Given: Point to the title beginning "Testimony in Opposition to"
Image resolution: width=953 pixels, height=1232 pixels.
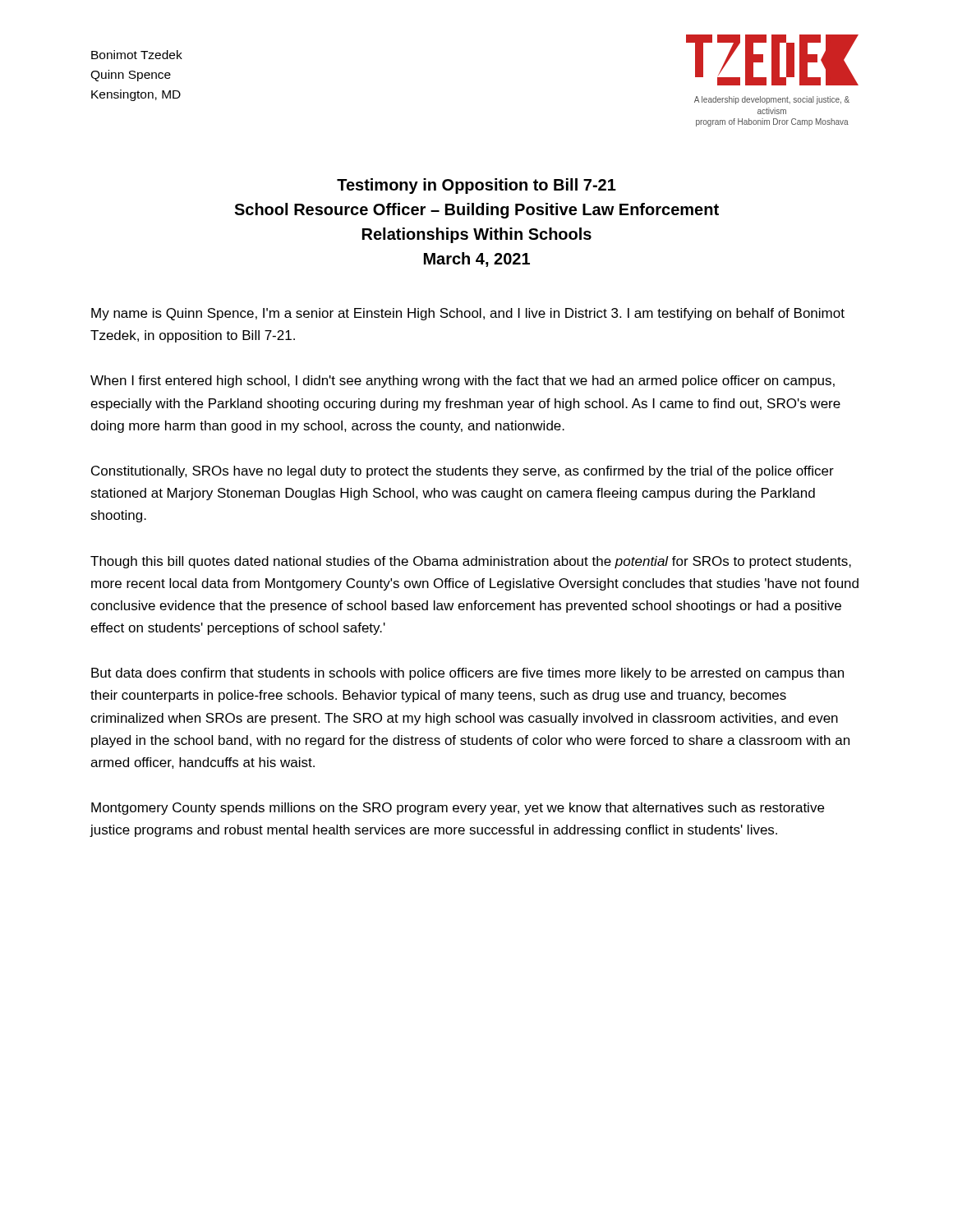Looking at the screenshot, I should [476, 222].
